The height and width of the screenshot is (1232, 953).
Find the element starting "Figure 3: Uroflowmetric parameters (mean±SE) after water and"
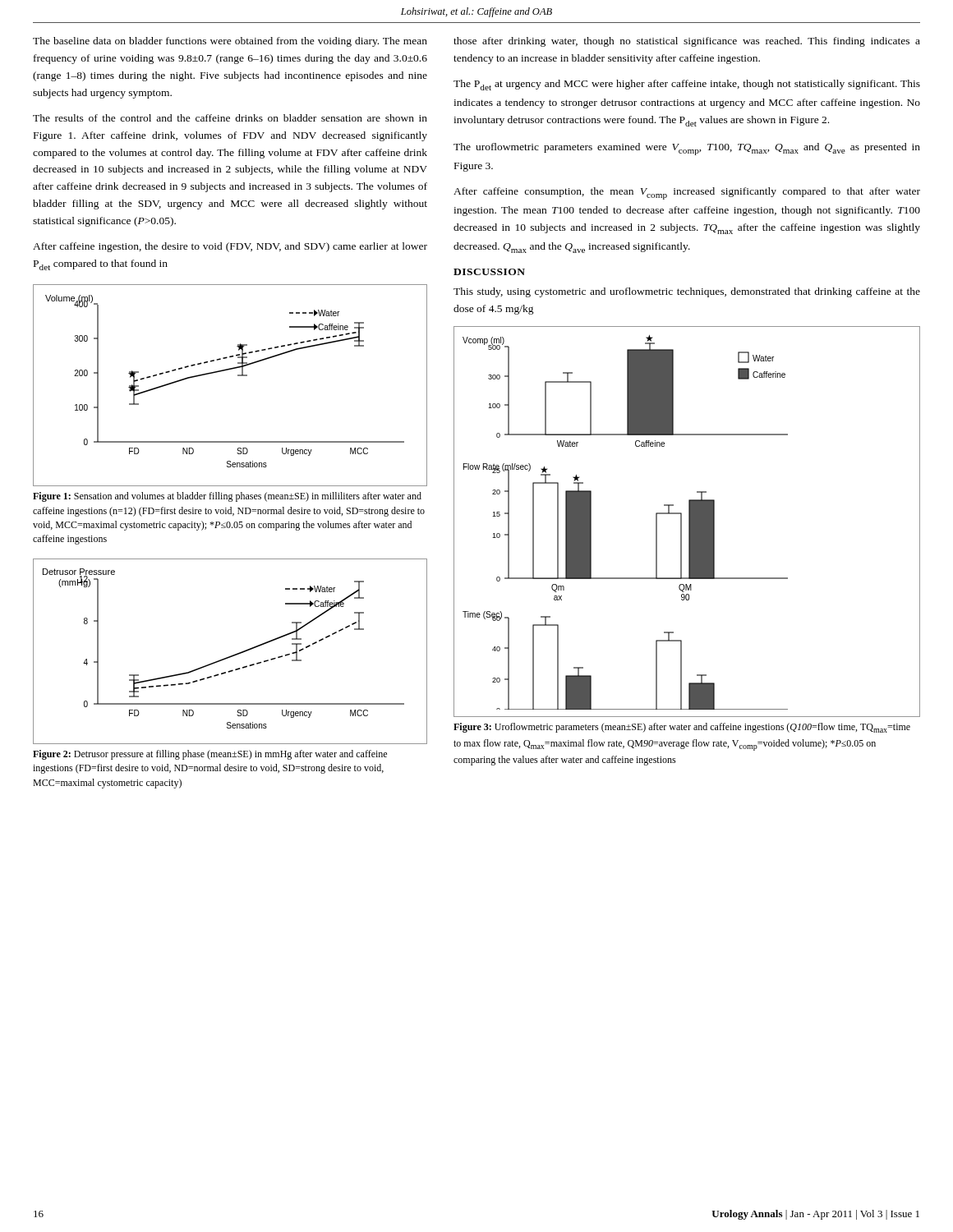click(x=682, y=743)
